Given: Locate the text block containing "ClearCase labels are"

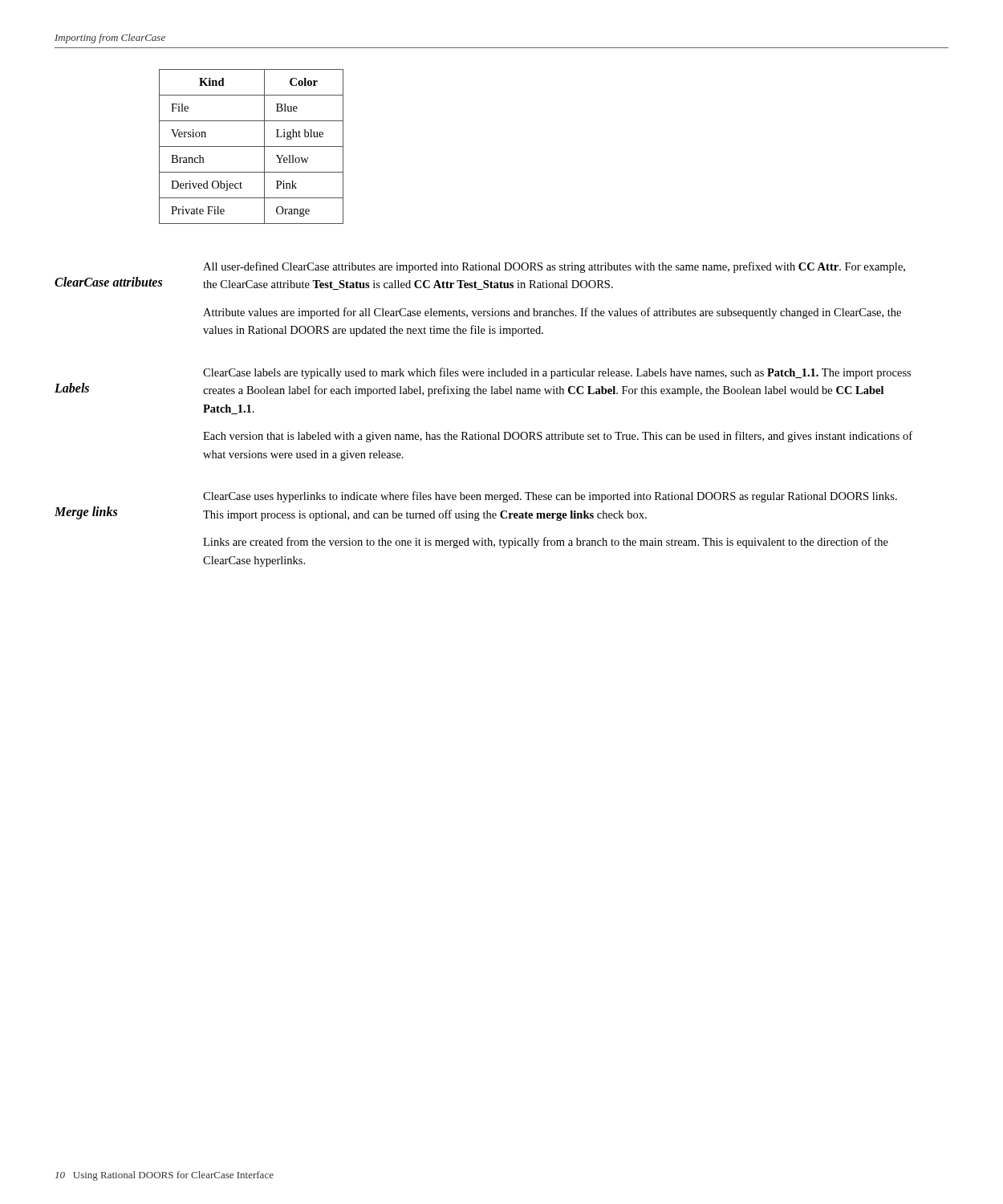Looking at the screenshot, I should pos(557,373).
